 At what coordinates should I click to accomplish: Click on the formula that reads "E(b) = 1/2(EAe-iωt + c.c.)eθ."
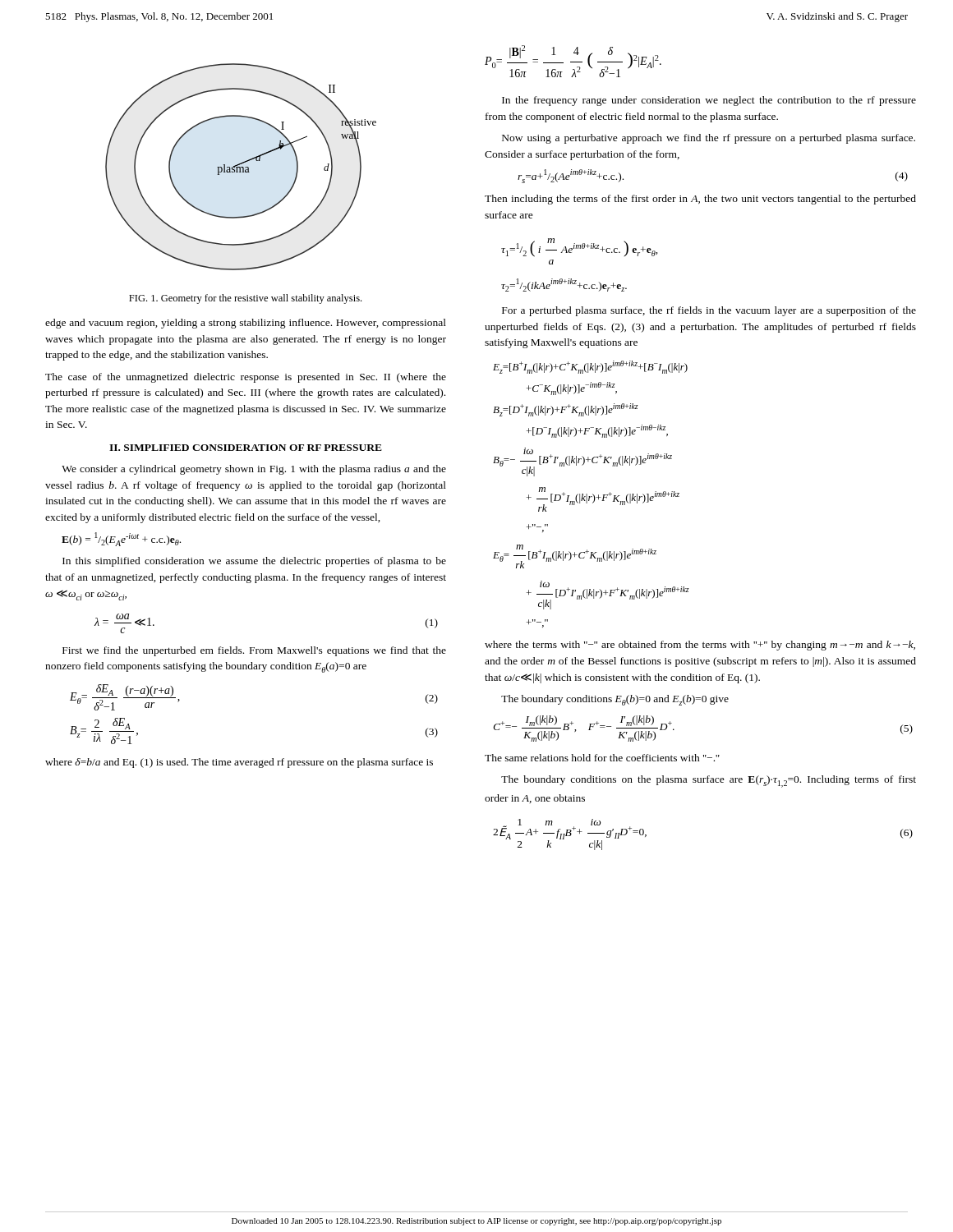pos(122,539)
